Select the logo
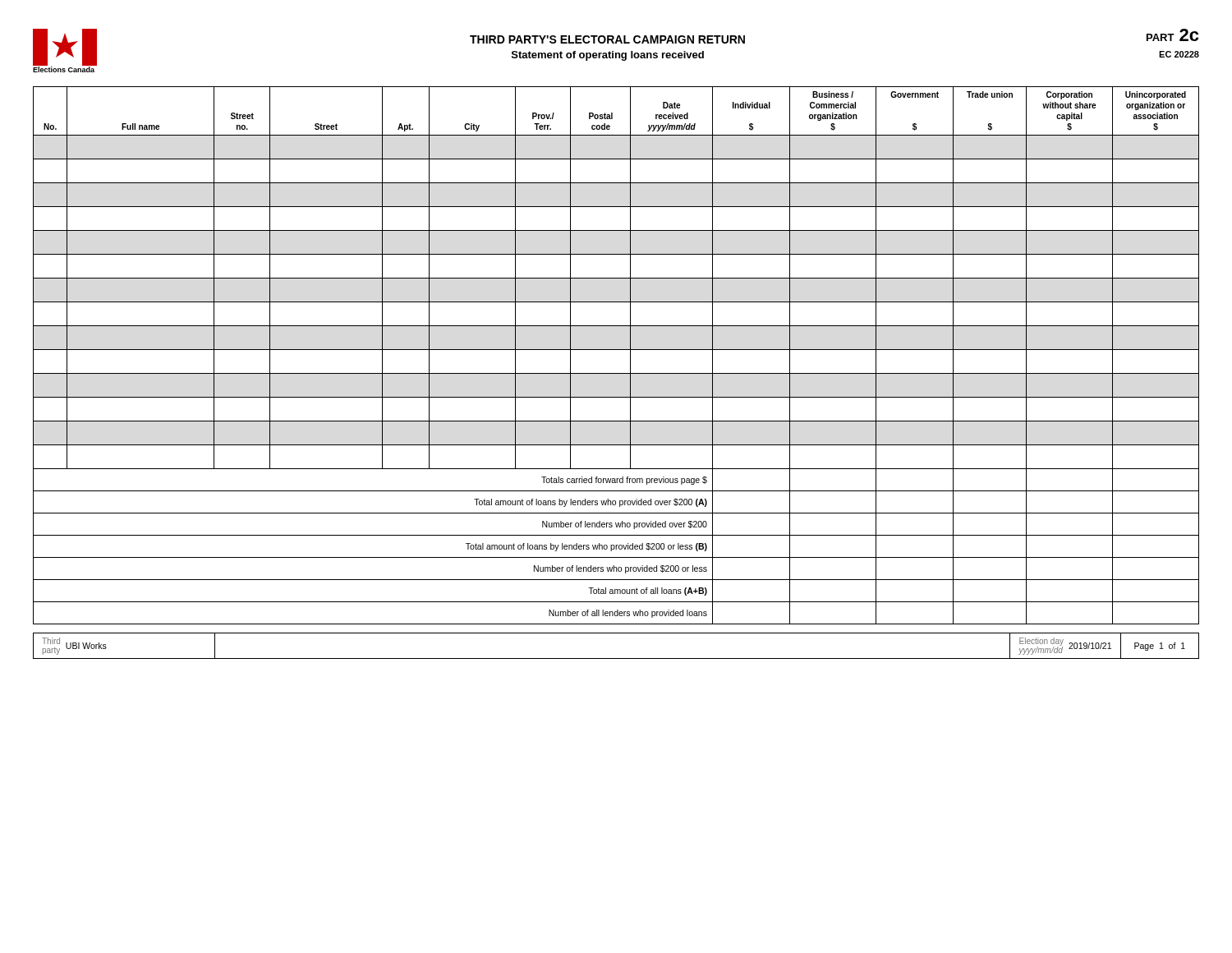The width and height of the screenshot is (1232, 953). pos(90,51)
